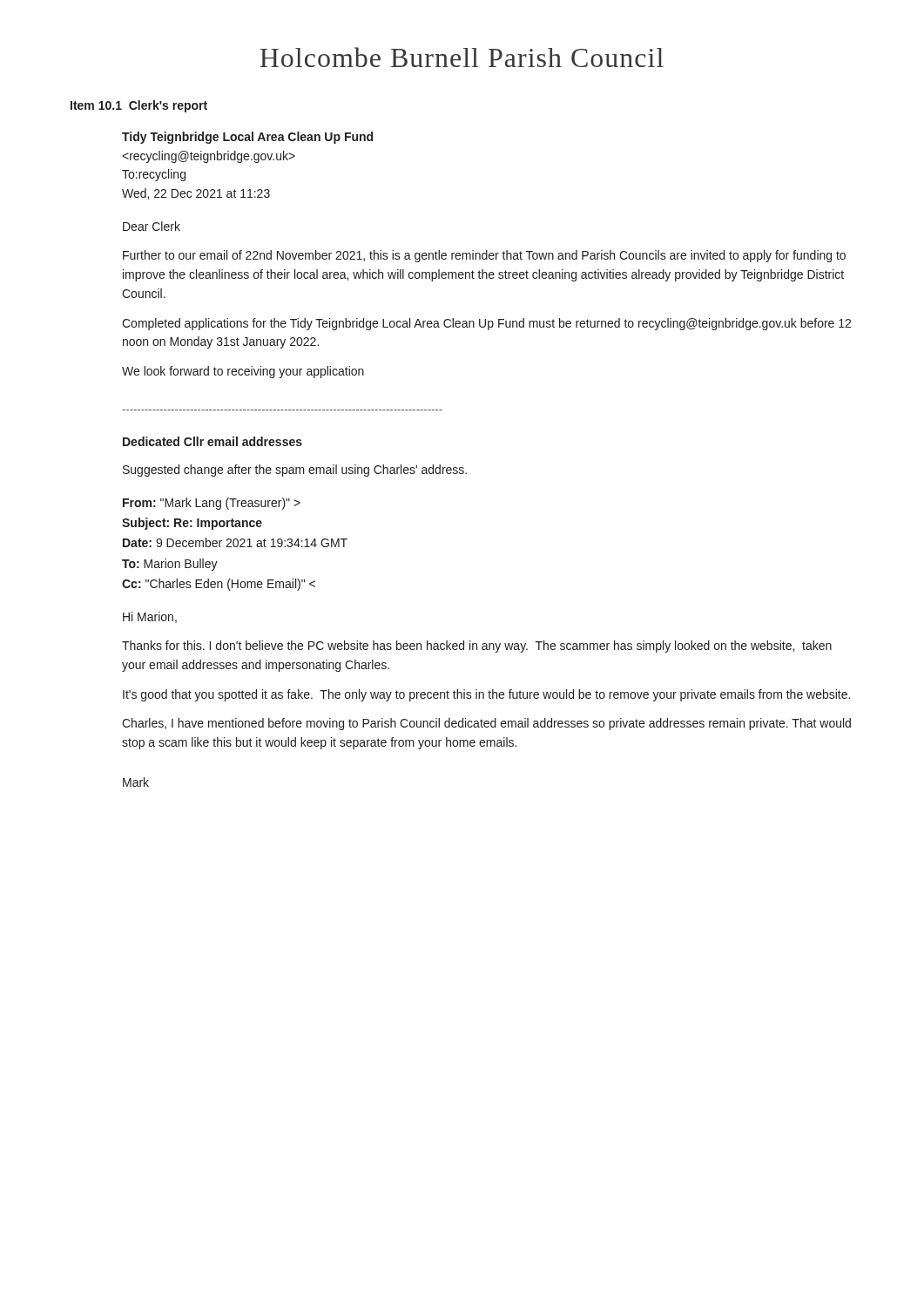
Task: Point to the region starting "Dear Clerk"
Action: coord(152,226)
